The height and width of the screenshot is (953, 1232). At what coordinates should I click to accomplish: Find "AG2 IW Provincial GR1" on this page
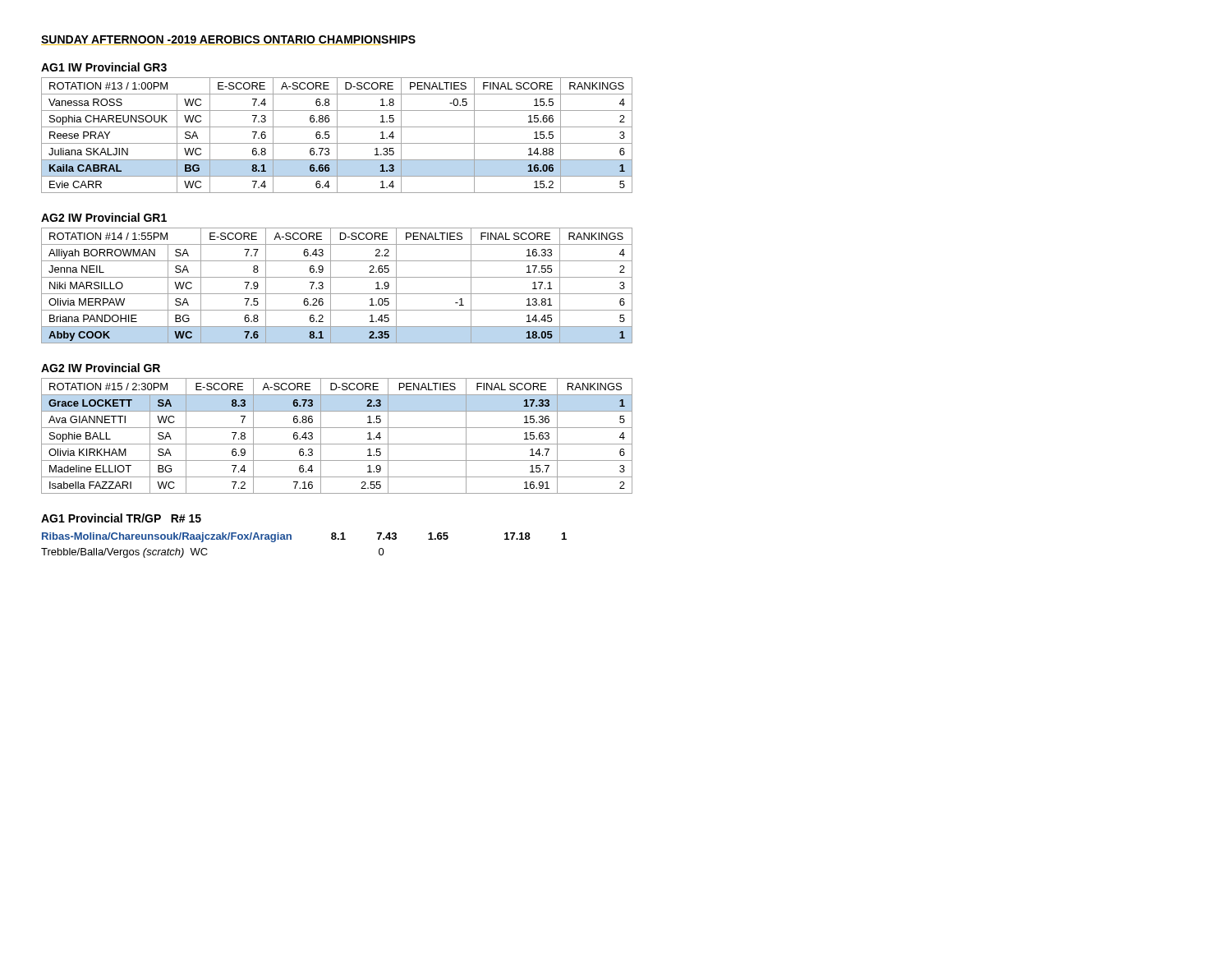(104, 218)
